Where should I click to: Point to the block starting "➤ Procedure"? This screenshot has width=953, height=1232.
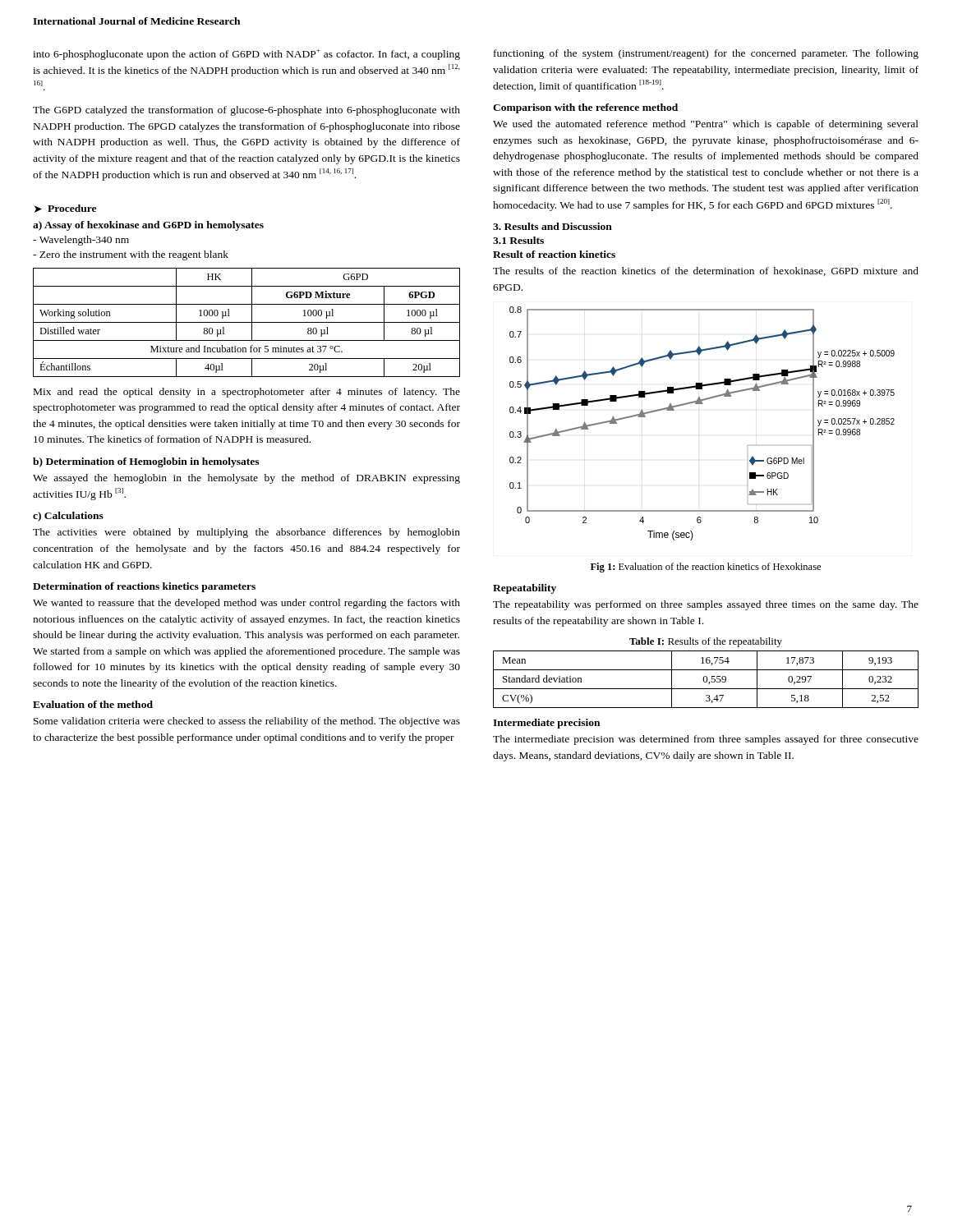pos(65,209)
